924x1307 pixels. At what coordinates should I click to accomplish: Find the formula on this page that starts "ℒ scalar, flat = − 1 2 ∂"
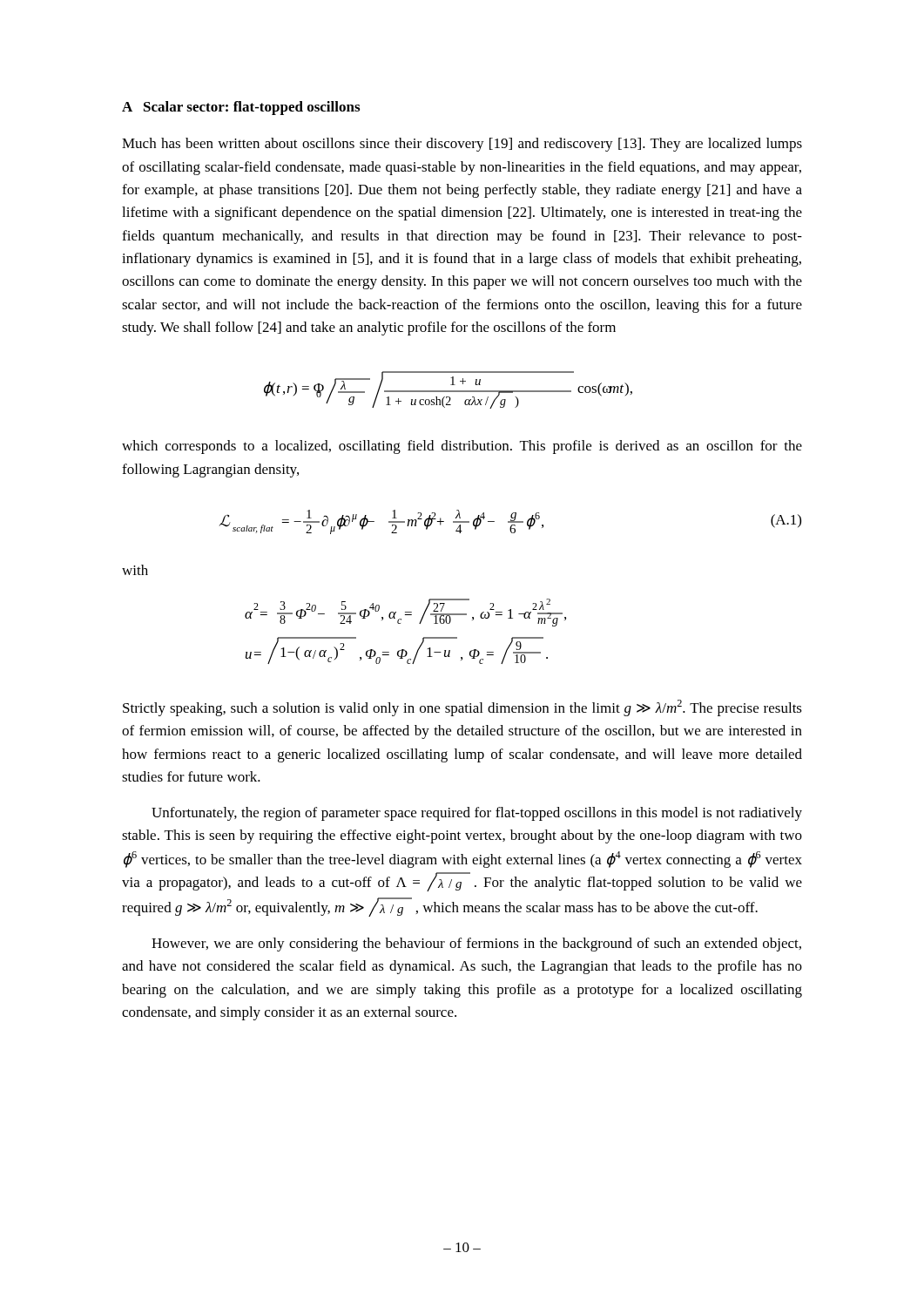(510, 520)
